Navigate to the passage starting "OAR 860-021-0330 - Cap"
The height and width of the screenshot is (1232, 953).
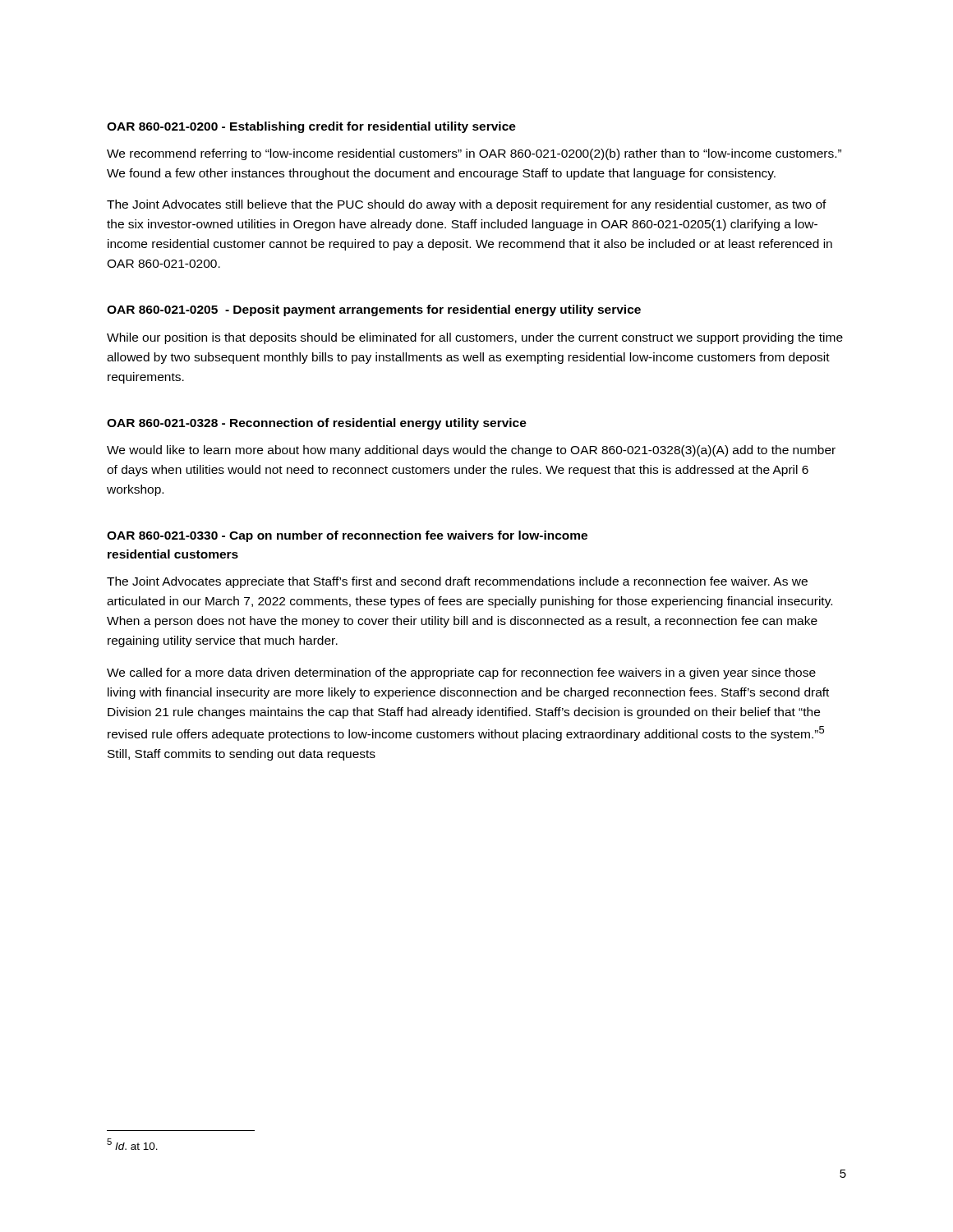click(347, 545)
